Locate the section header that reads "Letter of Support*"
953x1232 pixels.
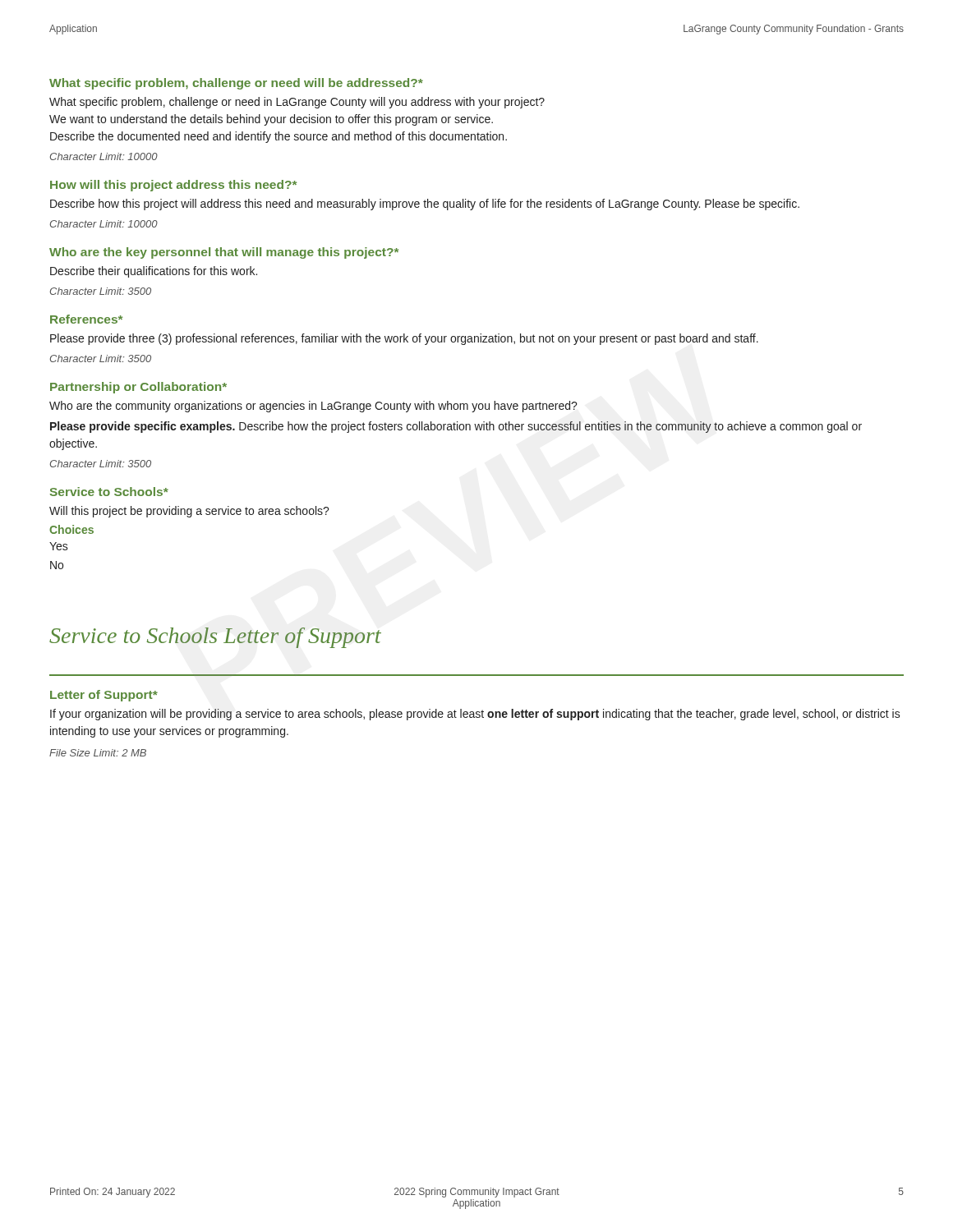(x=103, y=694)
